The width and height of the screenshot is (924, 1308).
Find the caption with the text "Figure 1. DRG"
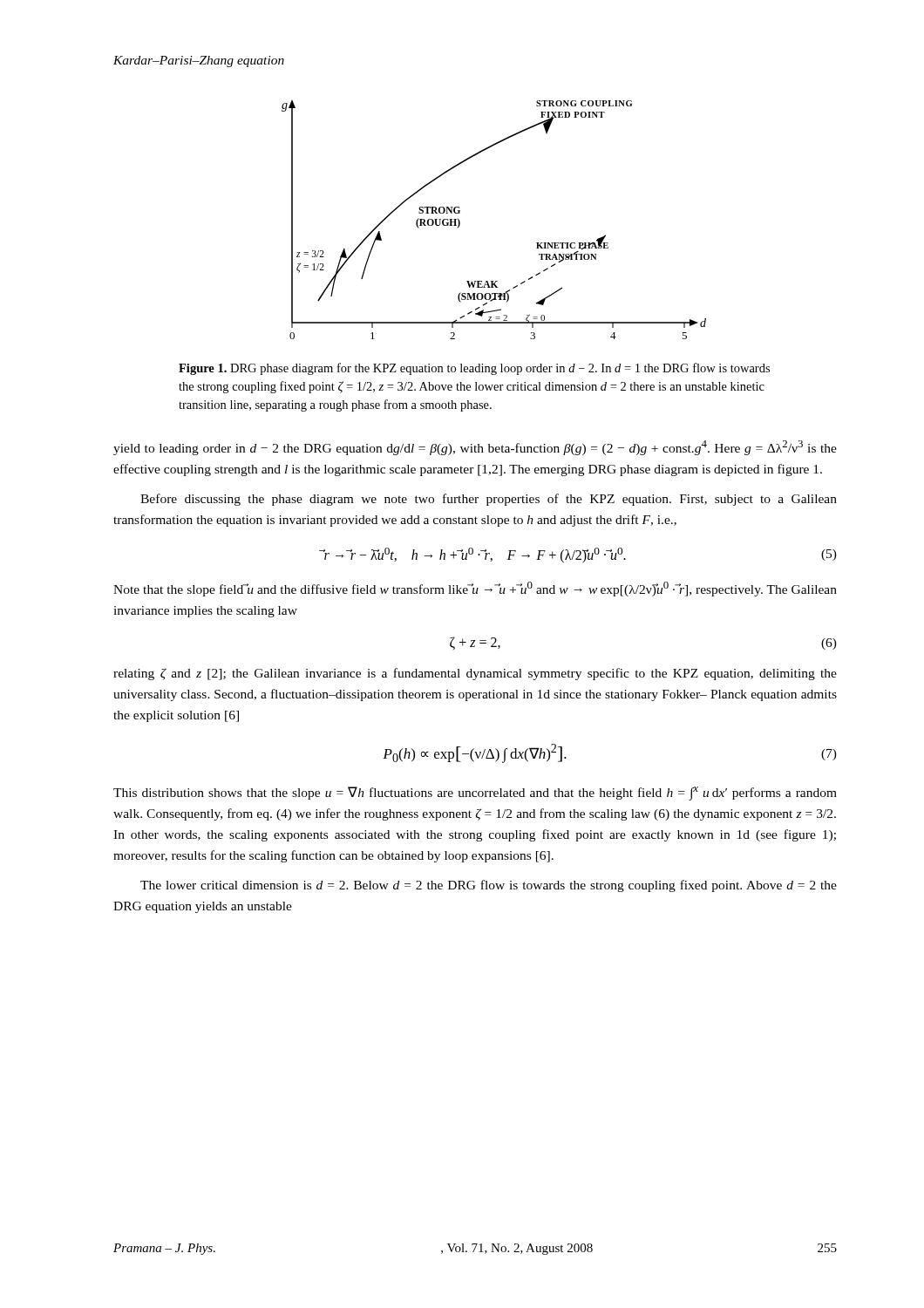pos(474,386)
